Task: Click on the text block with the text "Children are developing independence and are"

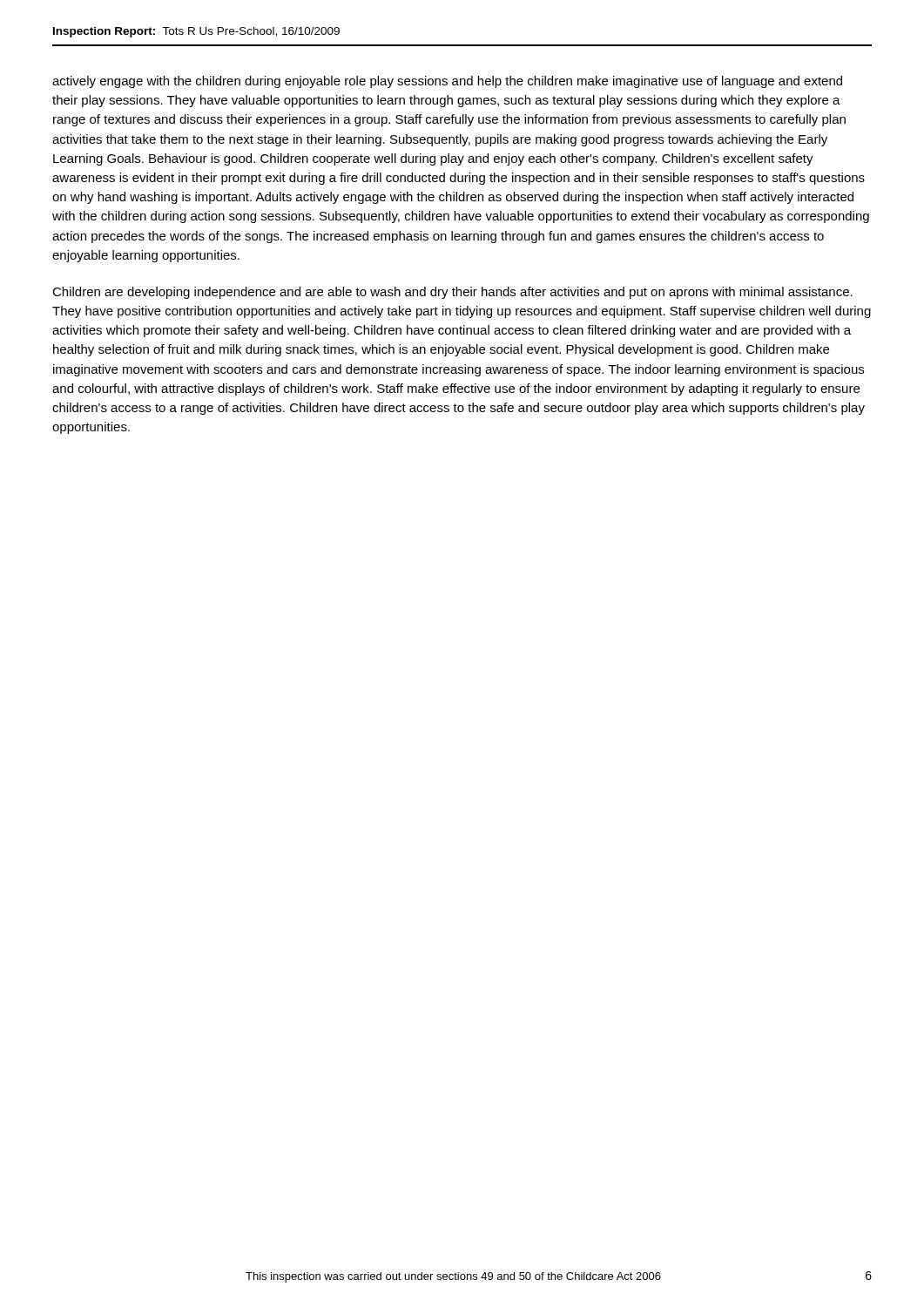Action: pyautogui.click(x=462, y=359)
